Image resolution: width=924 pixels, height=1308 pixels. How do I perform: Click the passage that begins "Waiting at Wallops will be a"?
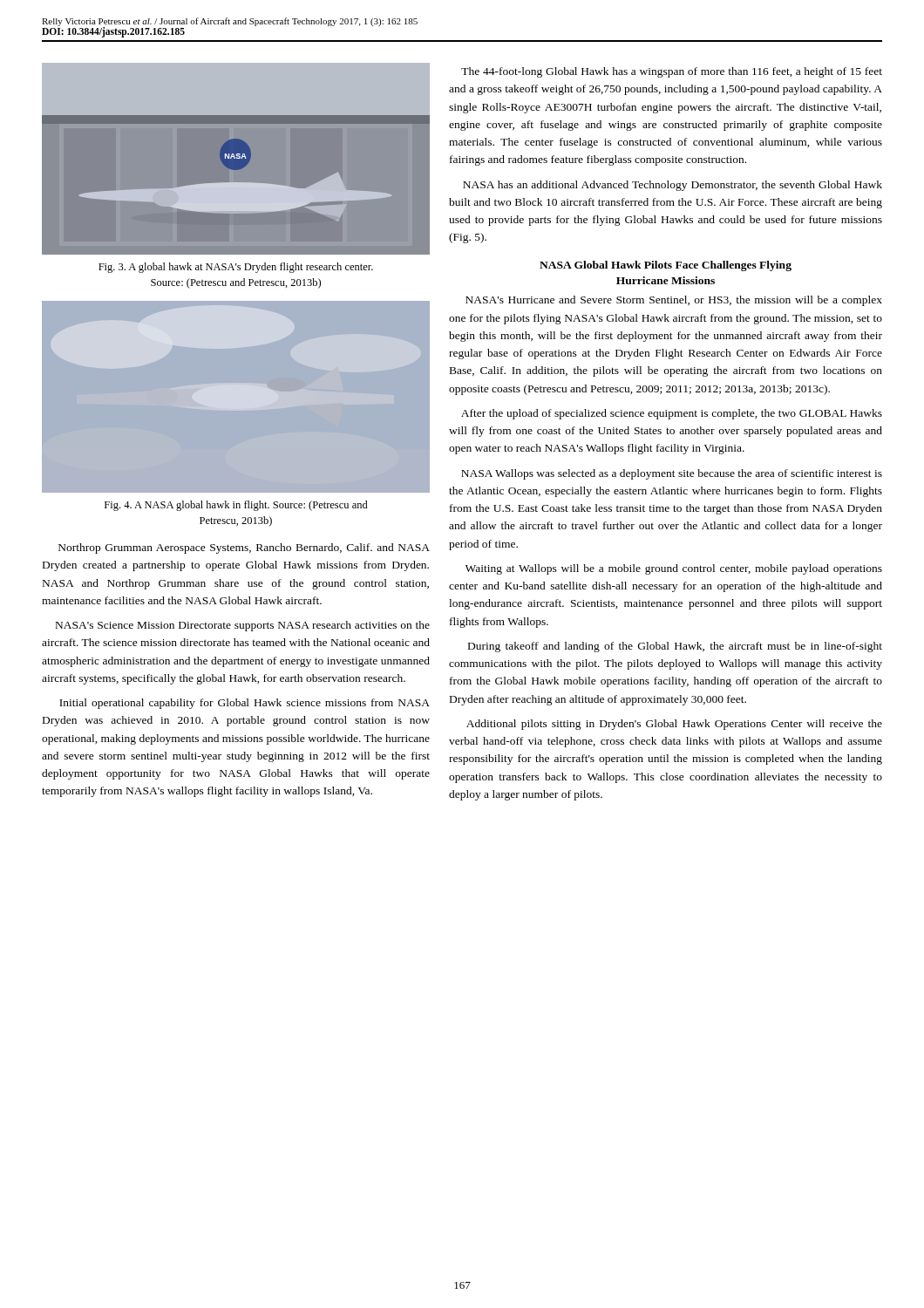(x=666, y=594)
